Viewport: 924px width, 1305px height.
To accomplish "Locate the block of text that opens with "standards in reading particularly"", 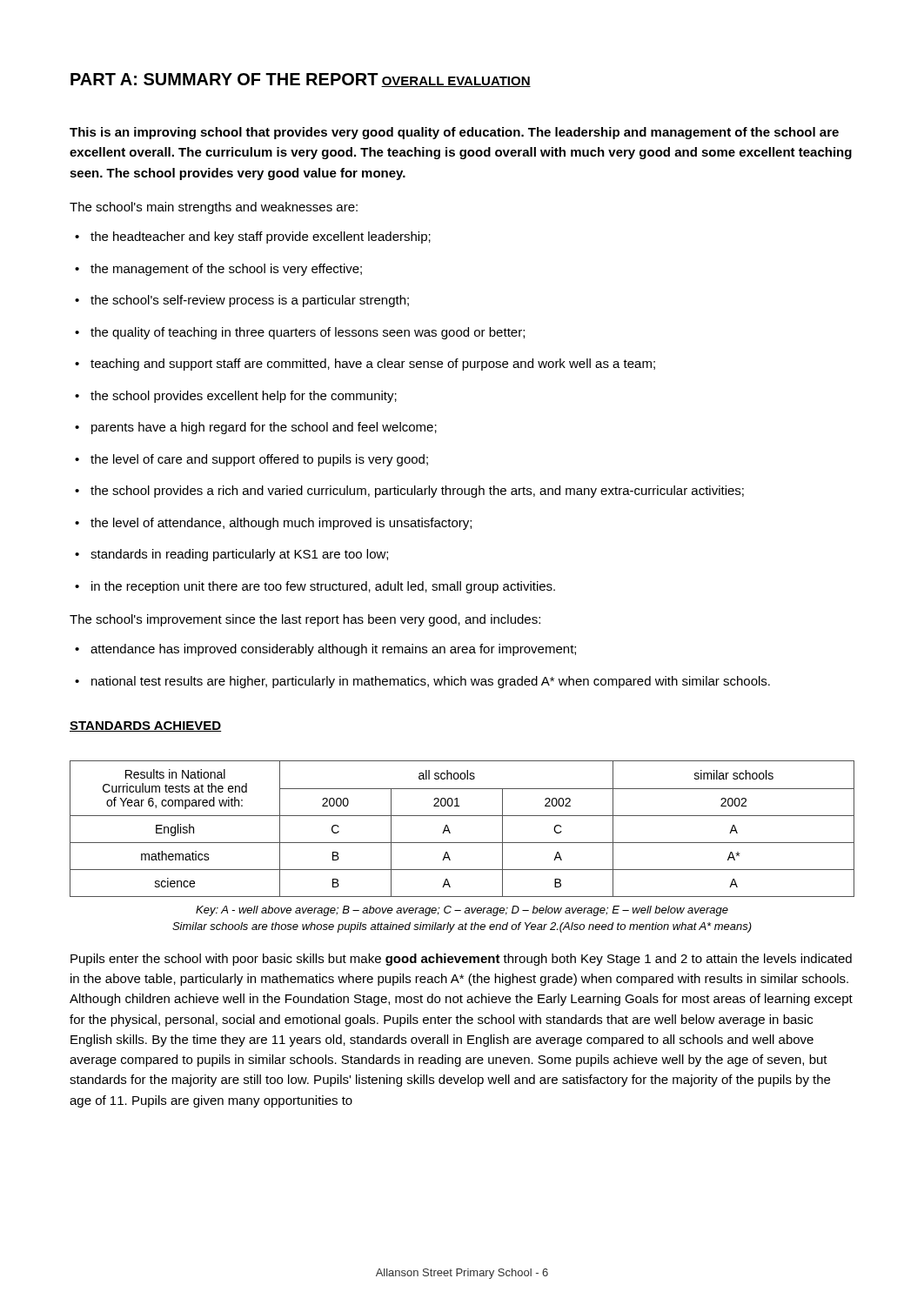I will pos(231,555).
